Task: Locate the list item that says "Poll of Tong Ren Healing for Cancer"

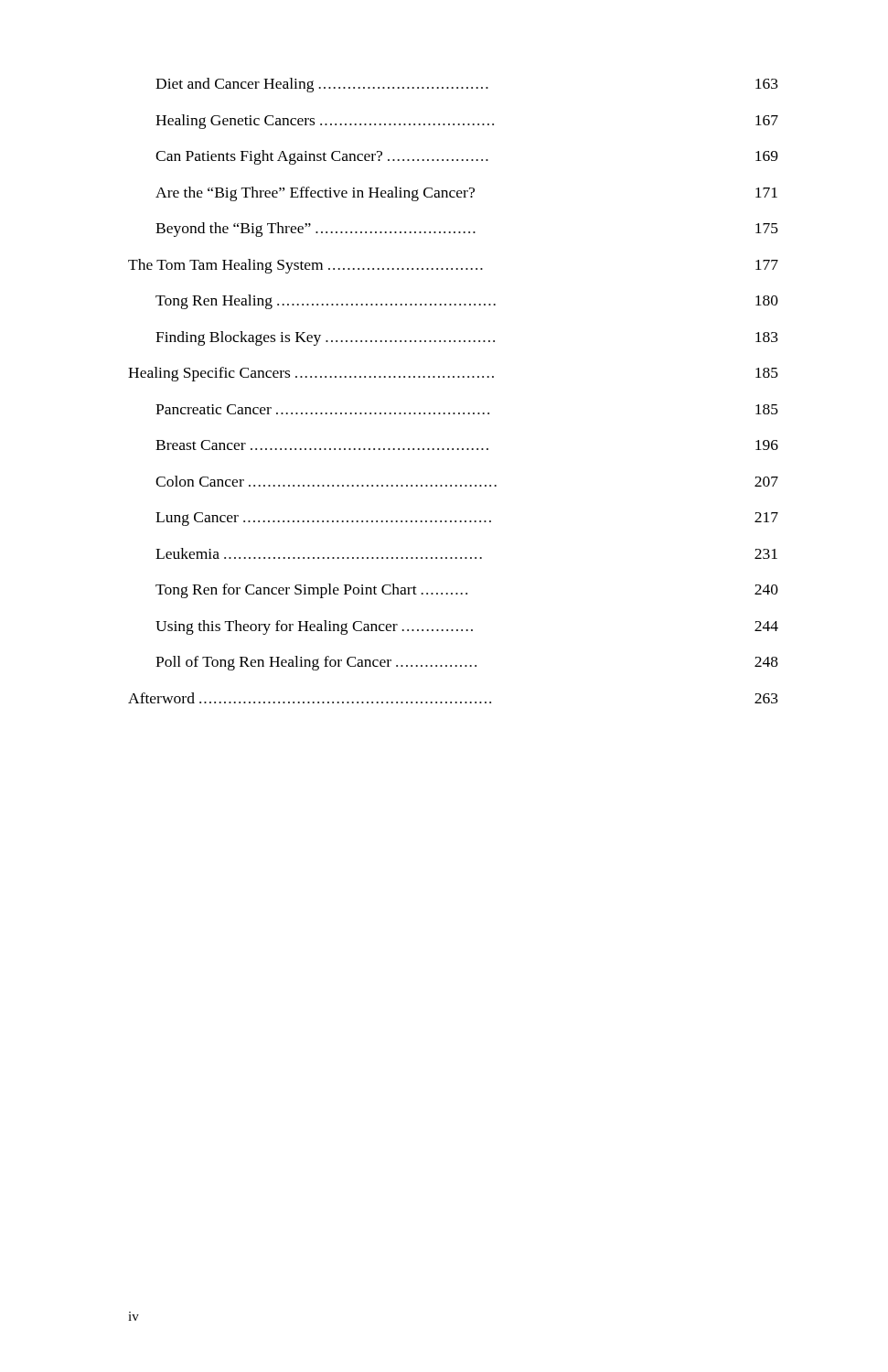Action: (467, 661)
